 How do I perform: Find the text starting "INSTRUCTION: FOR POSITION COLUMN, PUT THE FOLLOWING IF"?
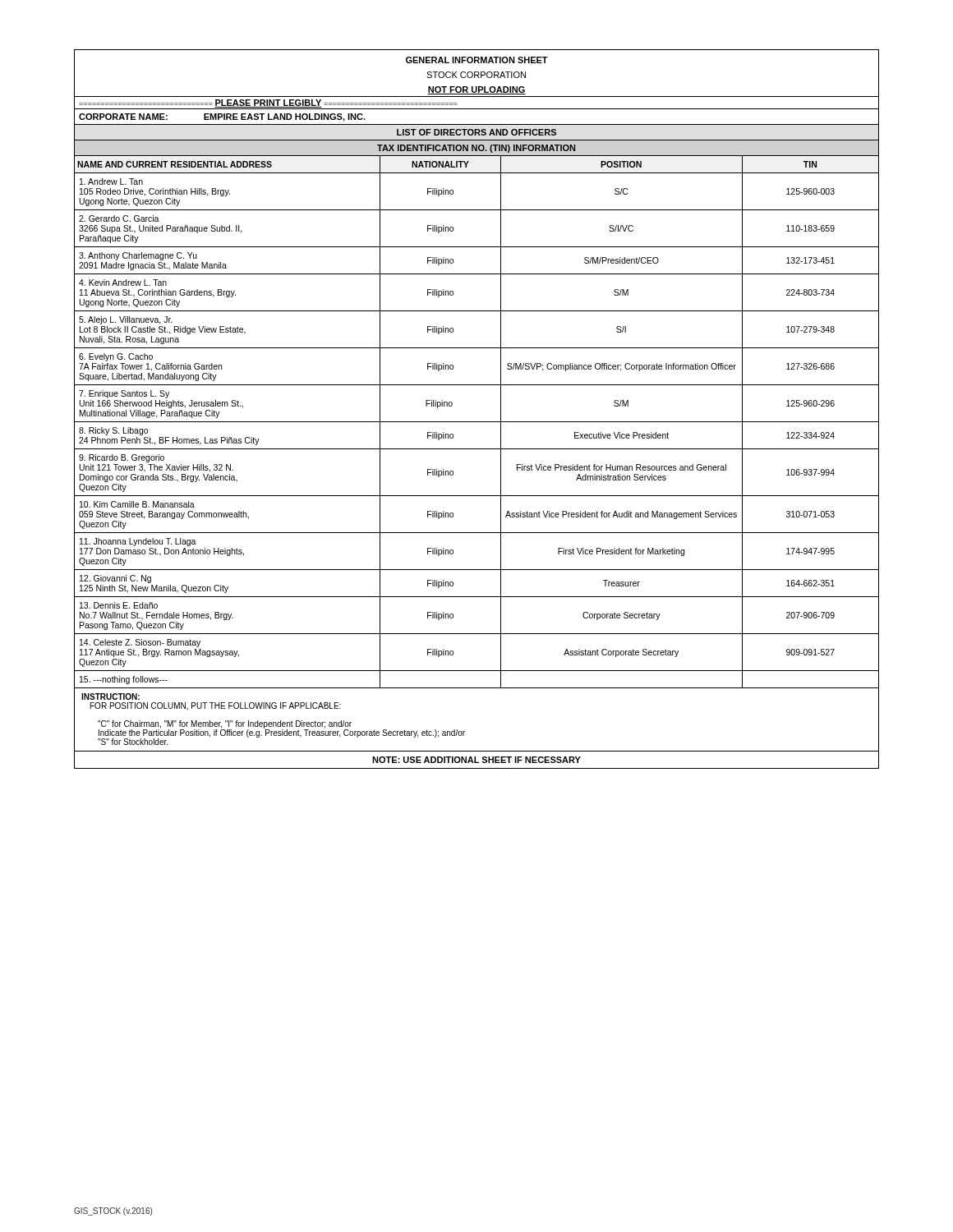273,719
